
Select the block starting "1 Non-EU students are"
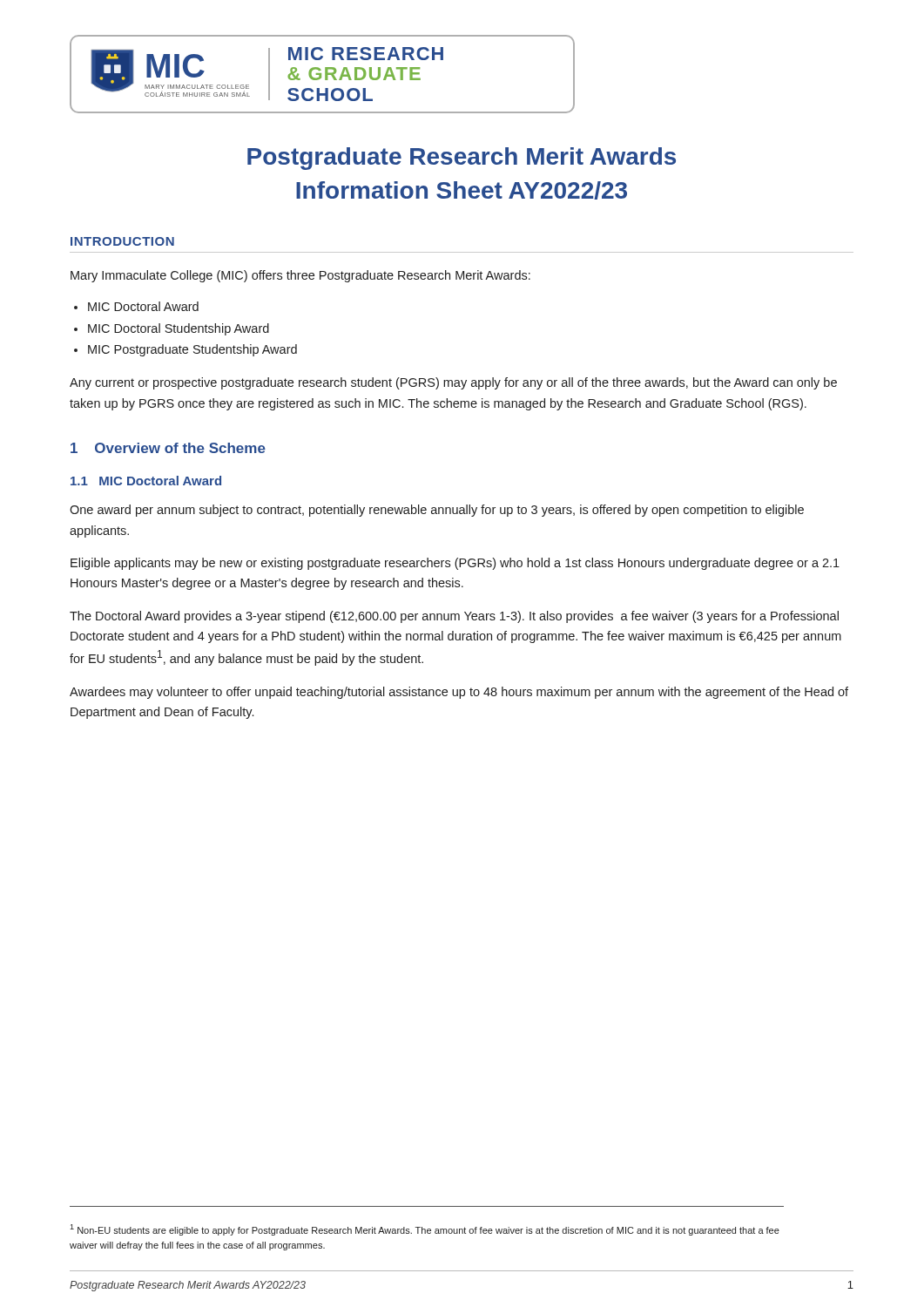click(x=427, y=1237)
